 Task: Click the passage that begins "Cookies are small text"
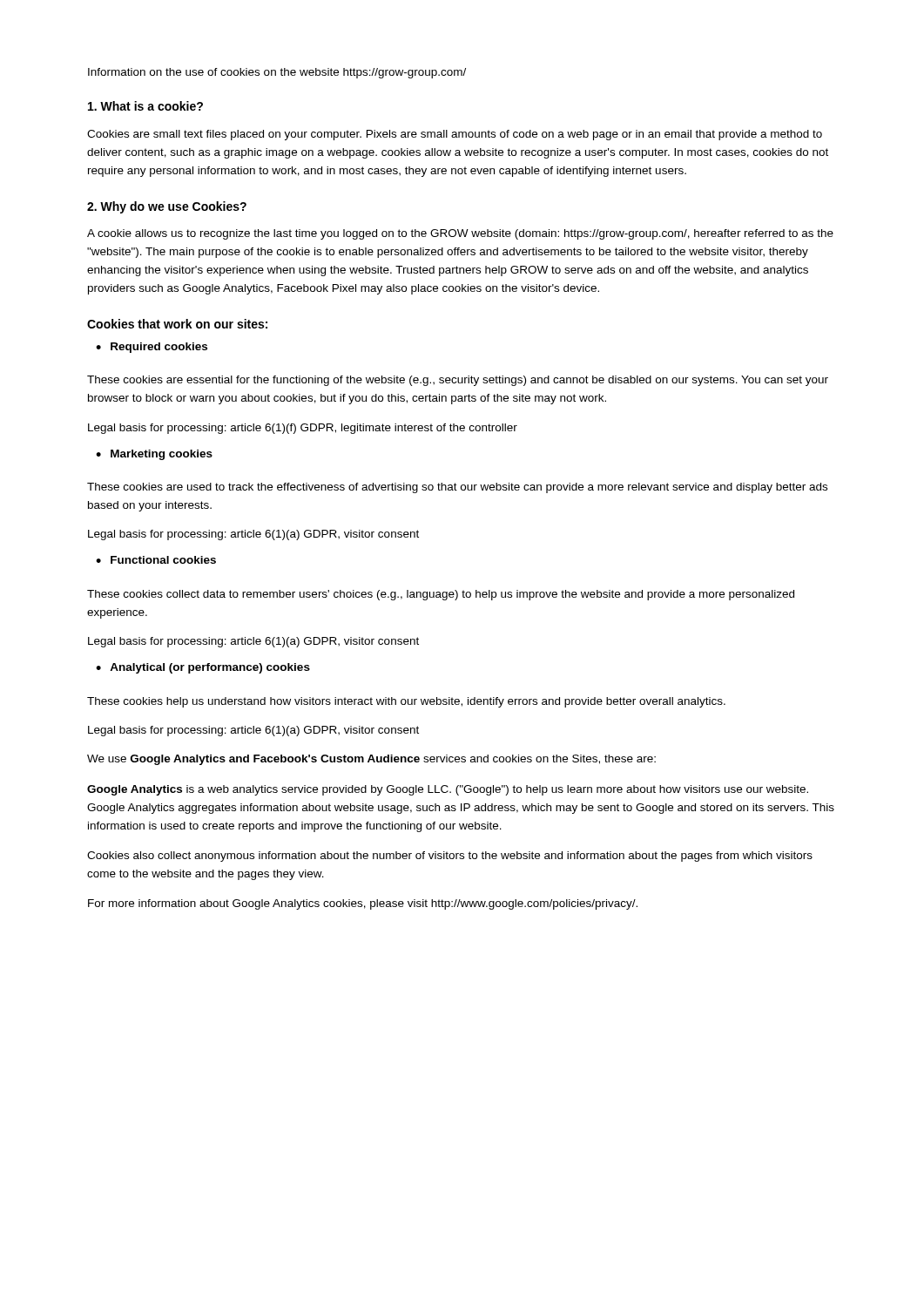(x=462, y=153)
